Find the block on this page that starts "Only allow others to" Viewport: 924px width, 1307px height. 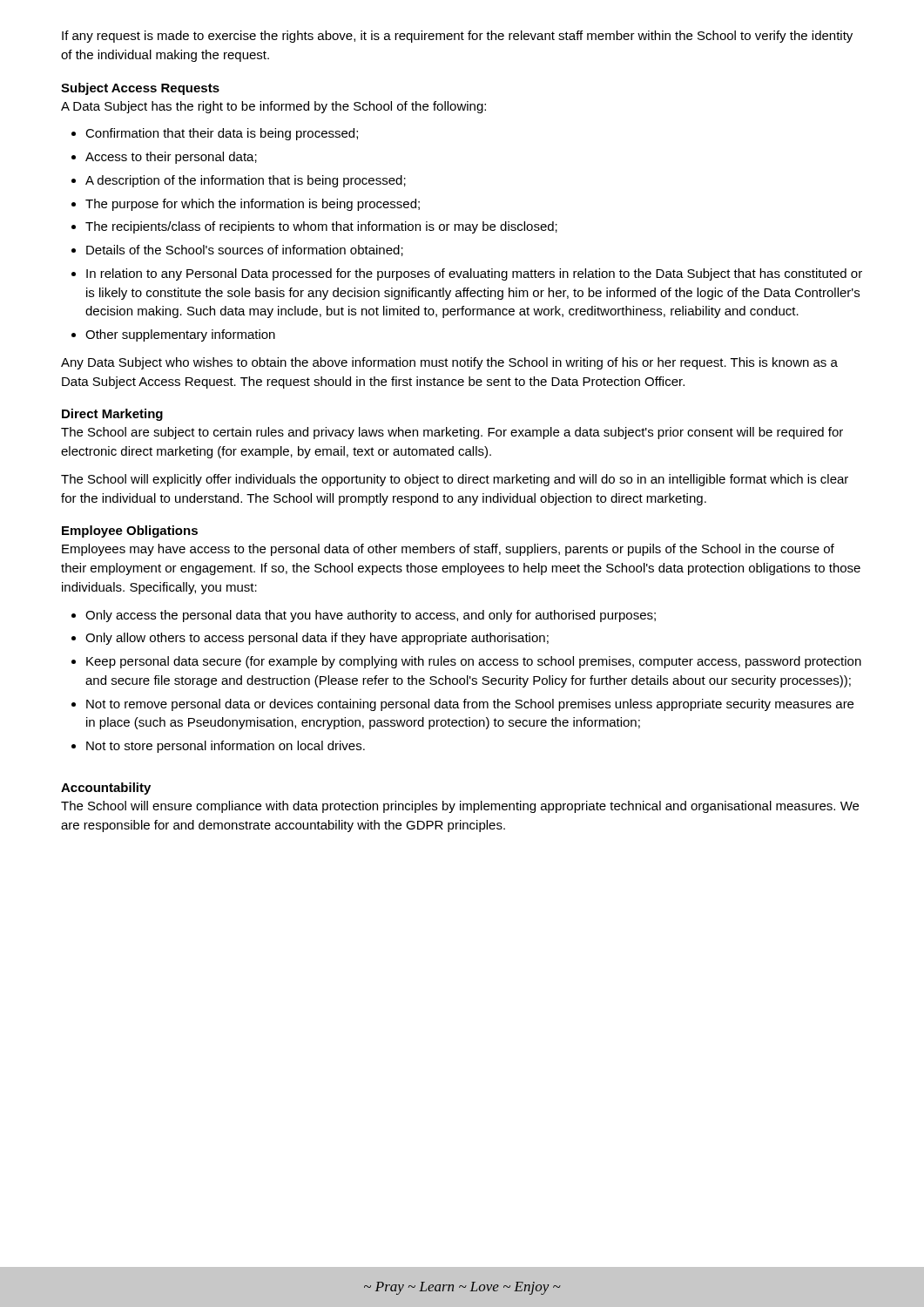(x=317, y=638)
